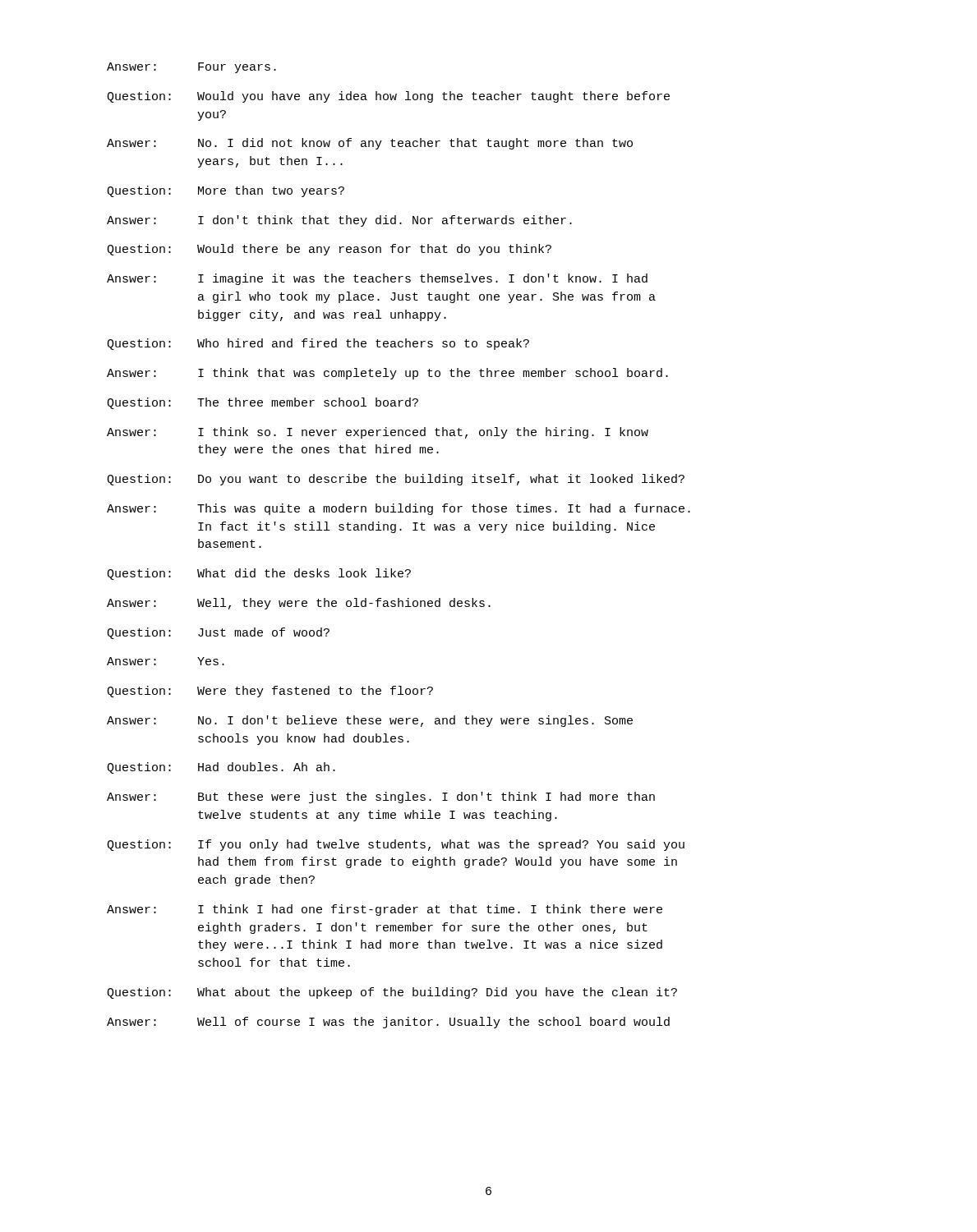Where does it say "Question: Had doubles. Ah ah."?
Screen dimensions: 1232x977
[221, 768]
